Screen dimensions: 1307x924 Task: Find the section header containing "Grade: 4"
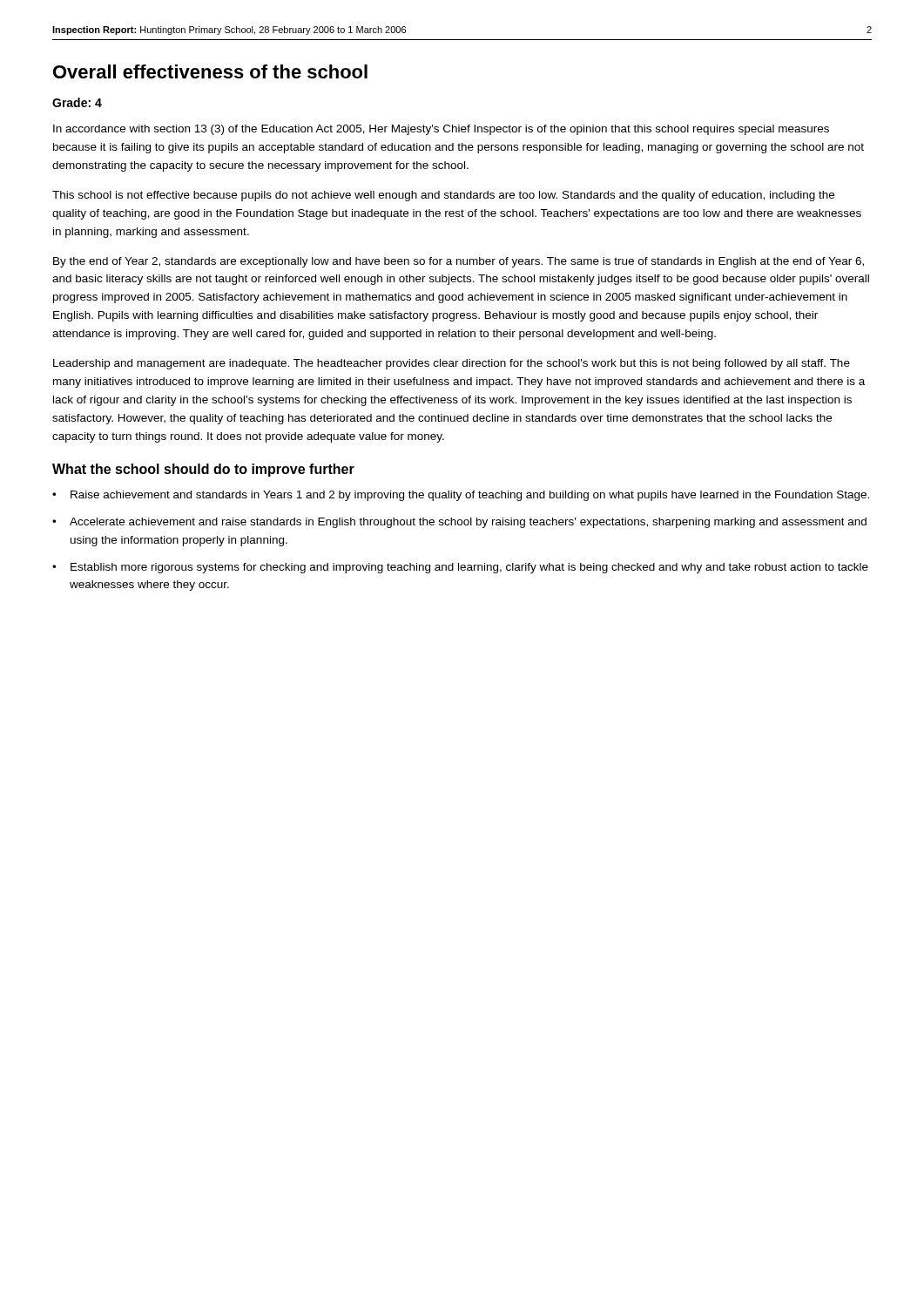click(x=77, y=103)
